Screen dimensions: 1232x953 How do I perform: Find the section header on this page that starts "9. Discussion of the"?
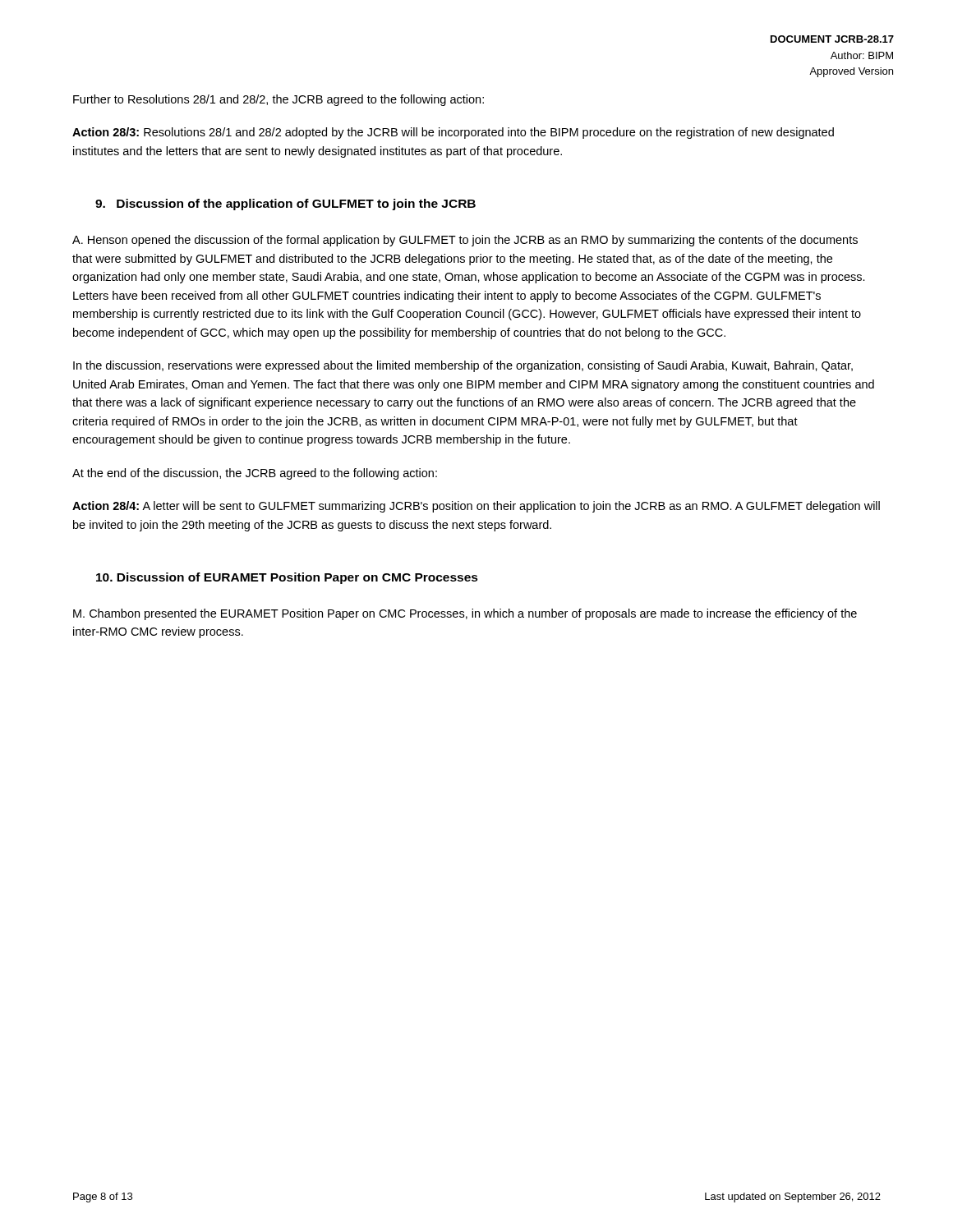[286, 204]
